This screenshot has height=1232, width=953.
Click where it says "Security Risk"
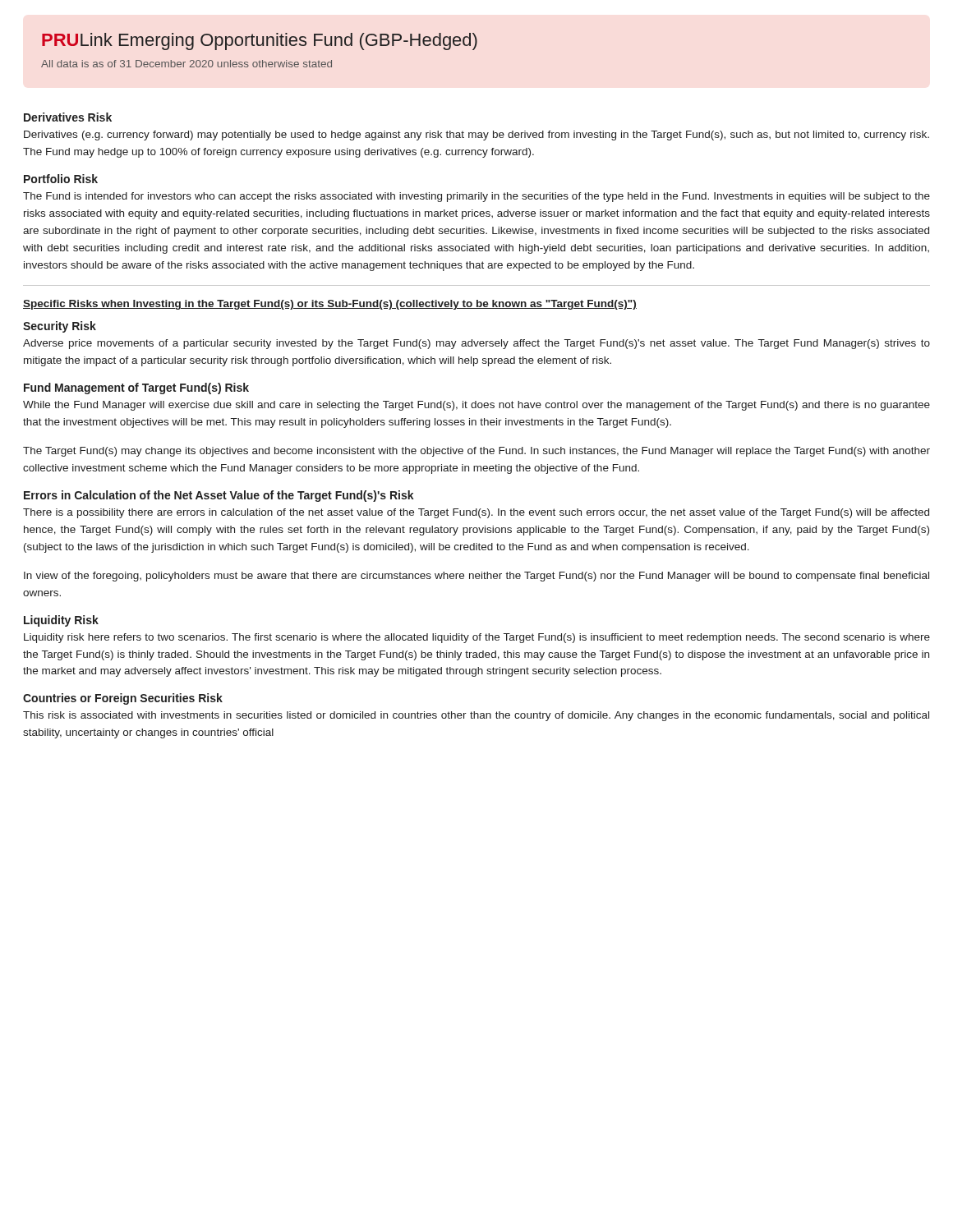pyautogui.click(x=59, y=326)
